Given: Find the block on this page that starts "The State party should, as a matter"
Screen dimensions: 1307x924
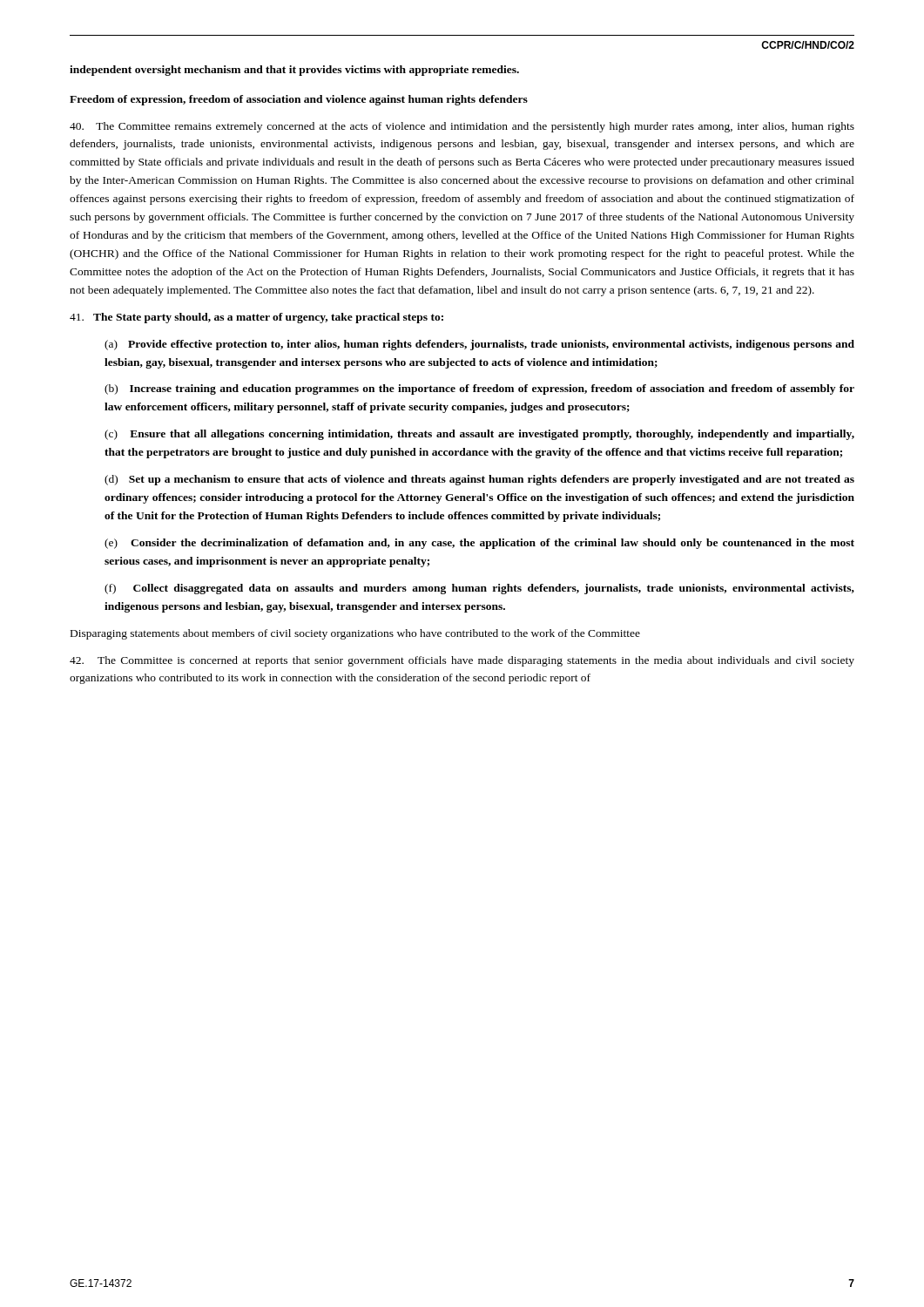Looking at the screenshot, I should [257, 316].
